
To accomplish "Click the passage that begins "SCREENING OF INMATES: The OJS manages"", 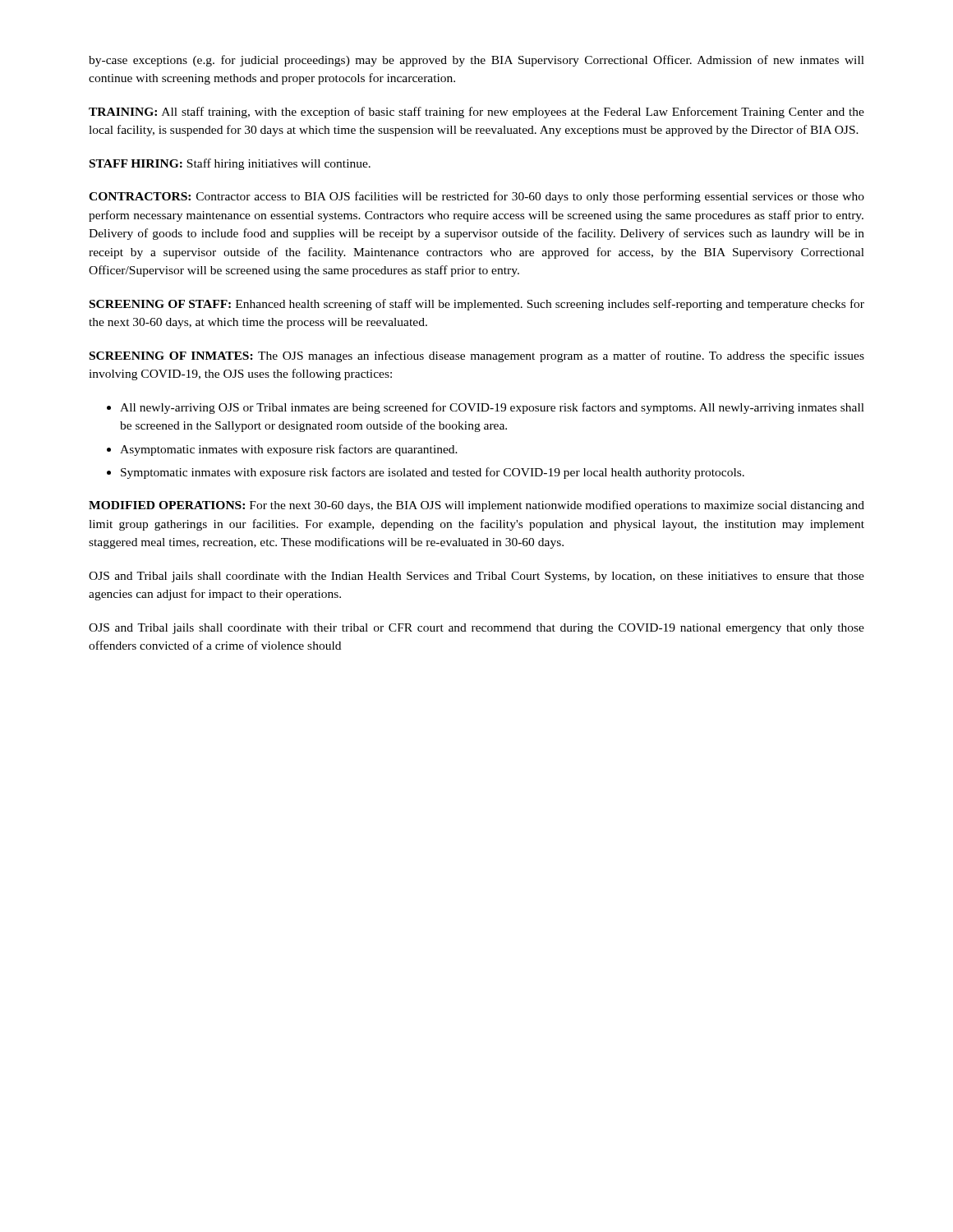I will (476, 414).
